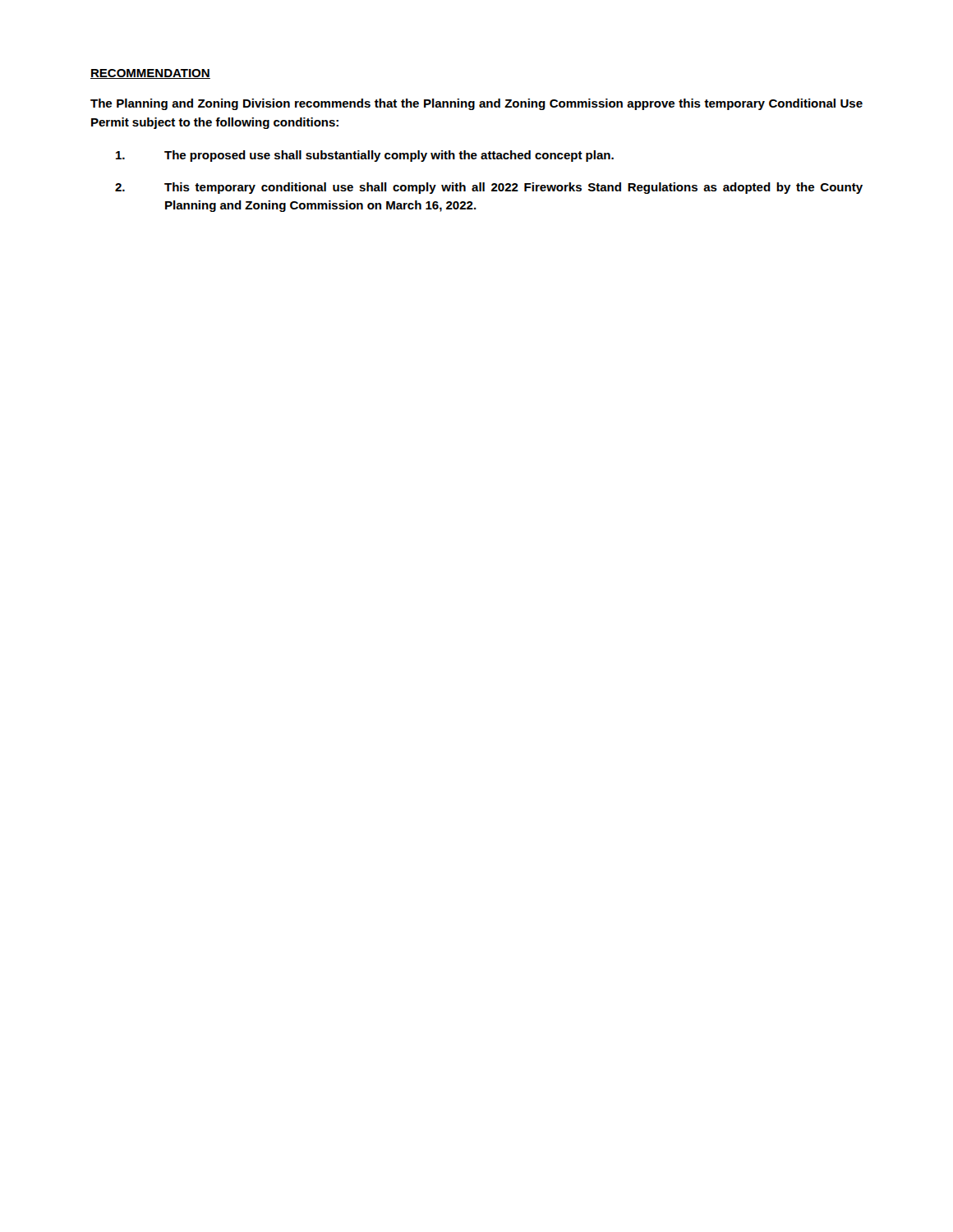
Task: Point to the region starting "The proposed use shall substantially comply"
Action: [476, 155]
